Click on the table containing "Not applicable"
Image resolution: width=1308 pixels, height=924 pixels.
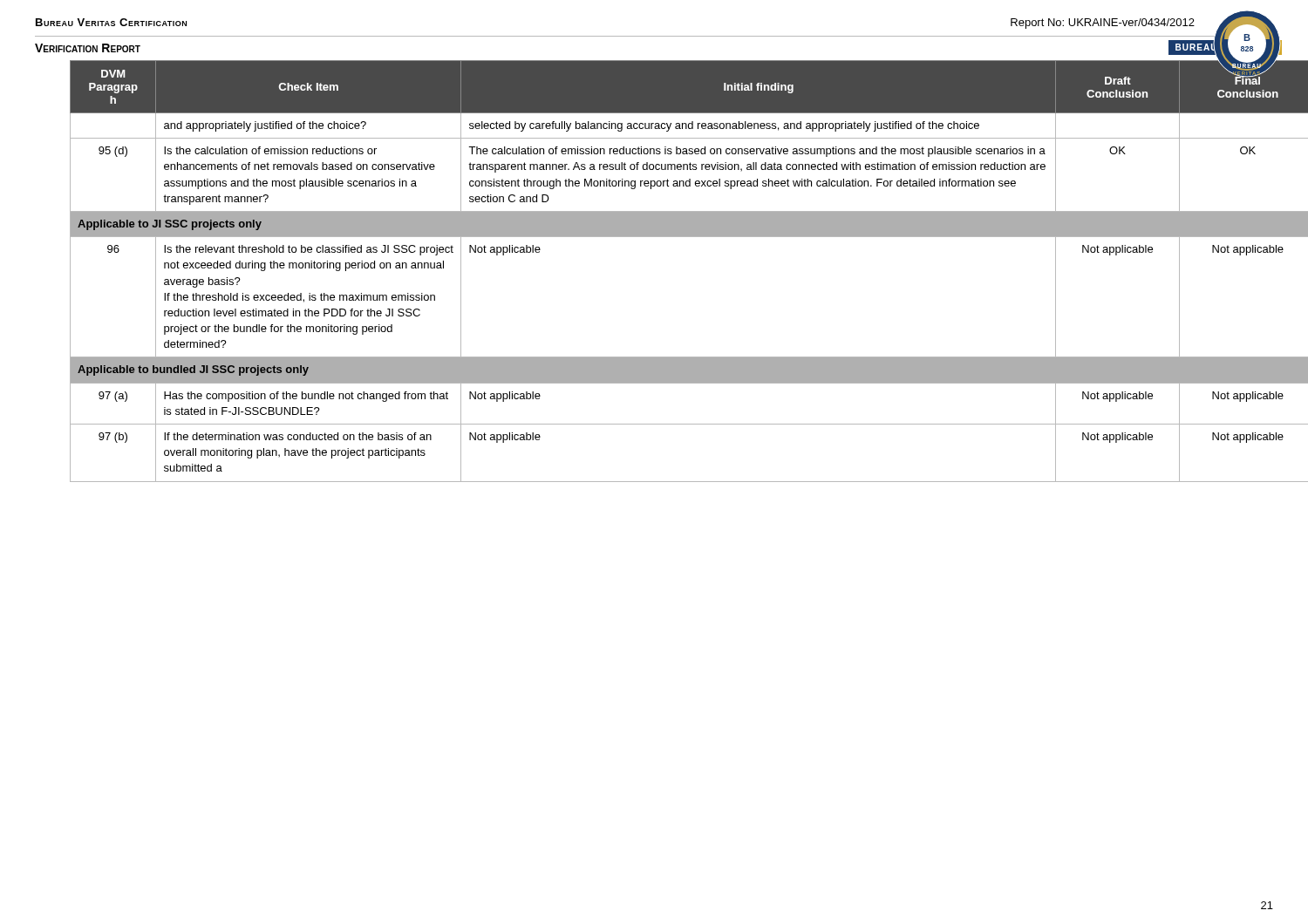coord(658,271)
